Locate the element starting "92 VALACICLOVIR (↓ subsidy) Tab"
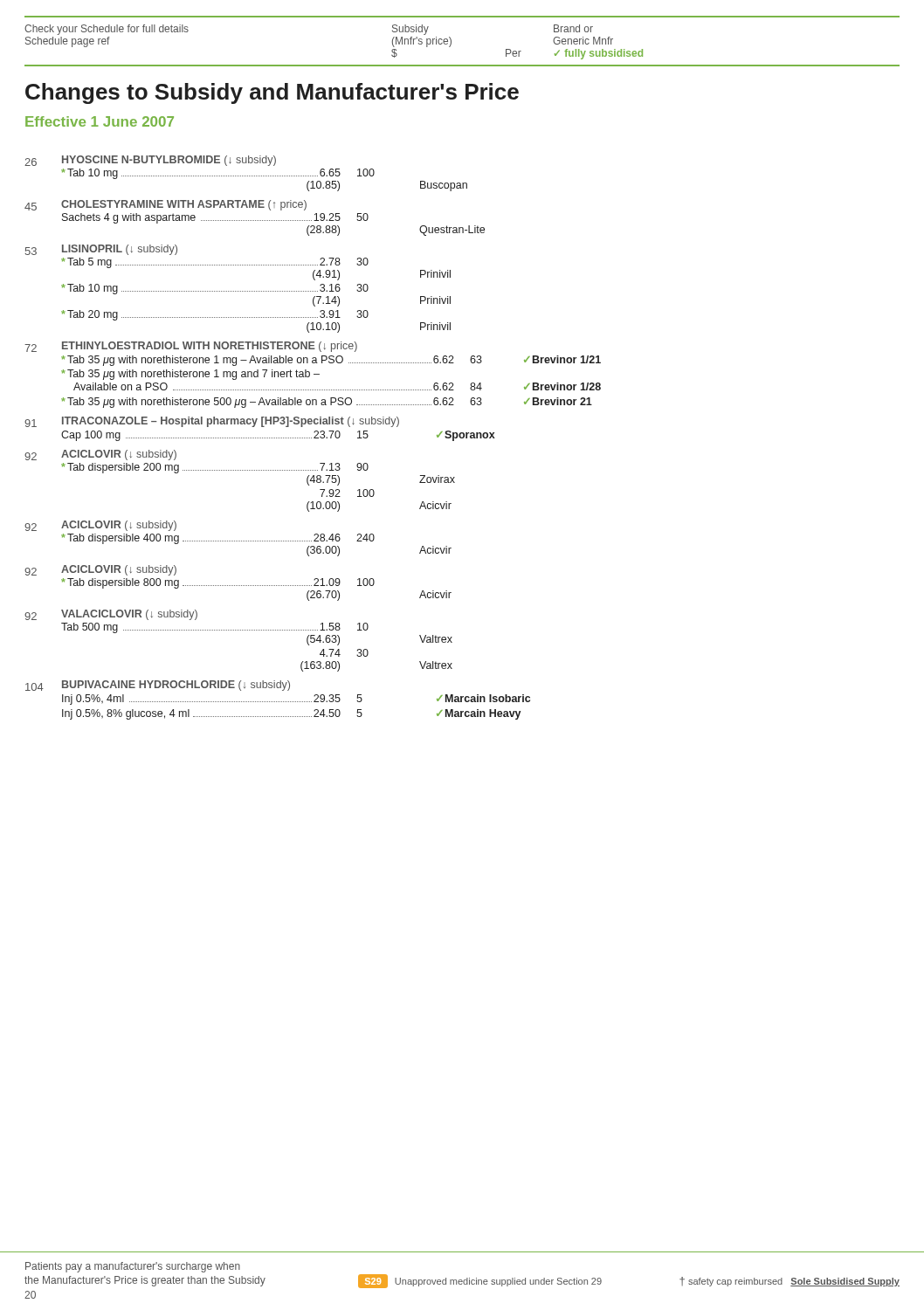Screen dimensions: 1310x924 (462, 640)
